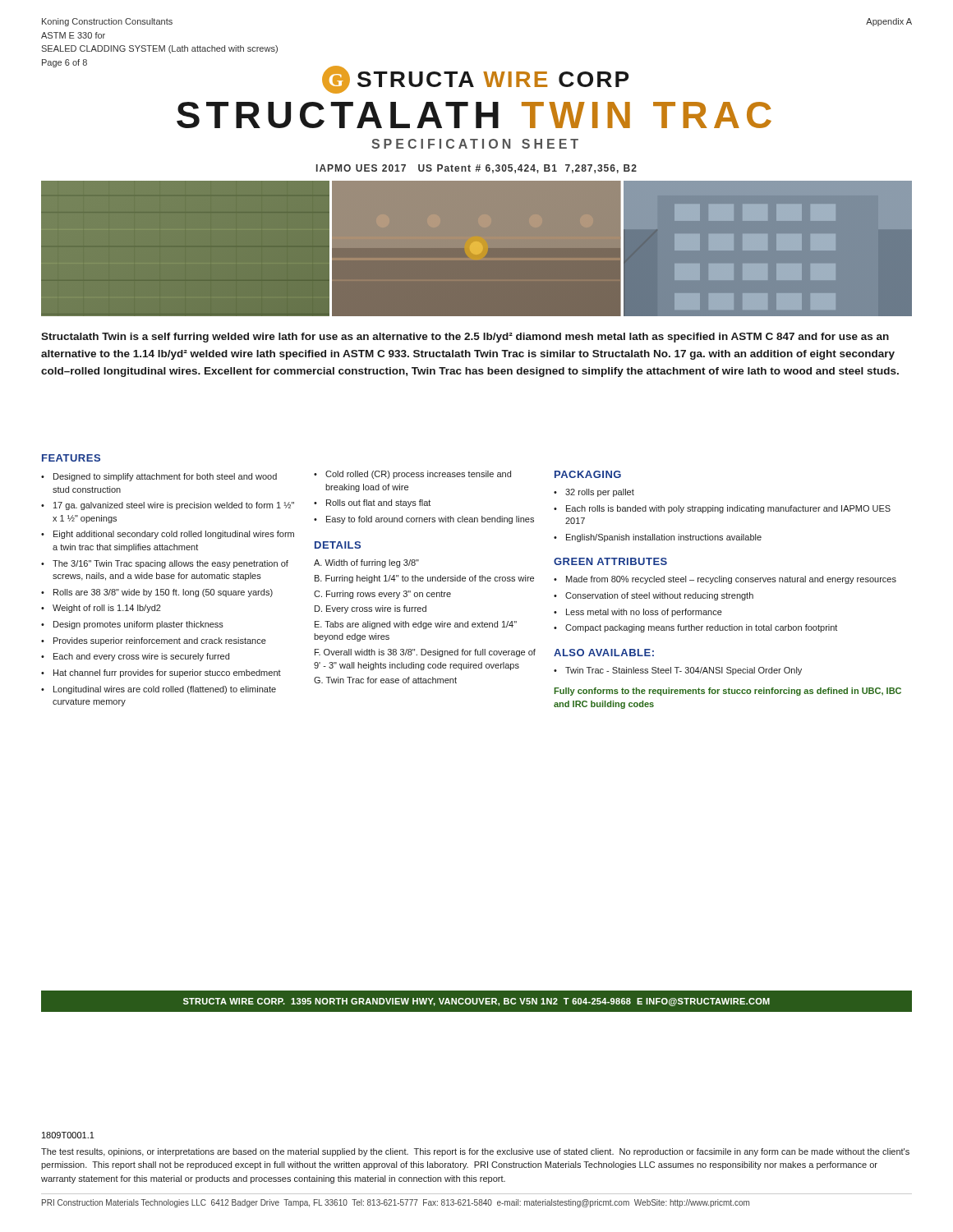Click on the region starting "•Rolls are 38 3/8" wide"

coord(157,593)
